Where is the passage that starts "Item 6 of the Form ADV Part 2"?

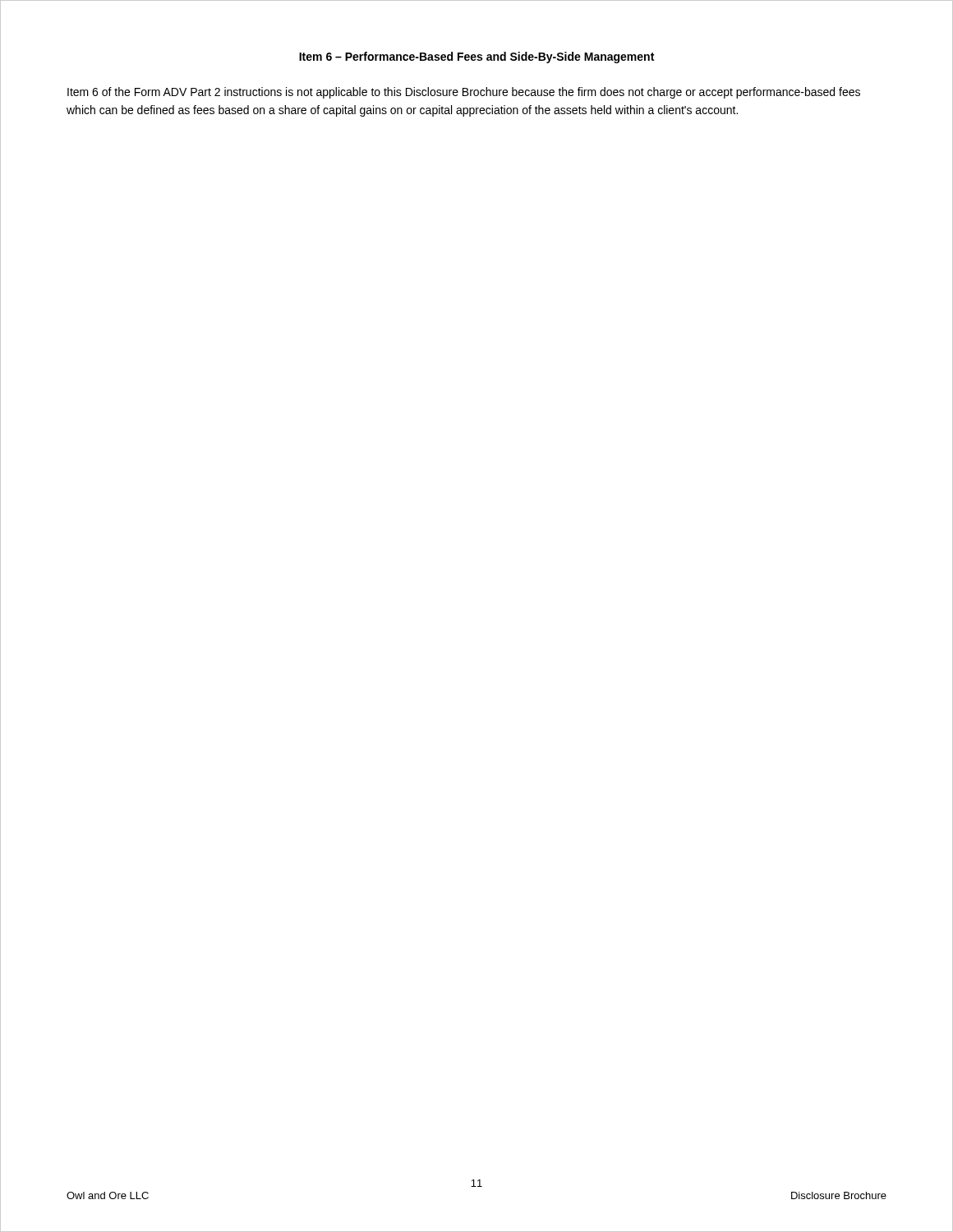click(464, 101)
